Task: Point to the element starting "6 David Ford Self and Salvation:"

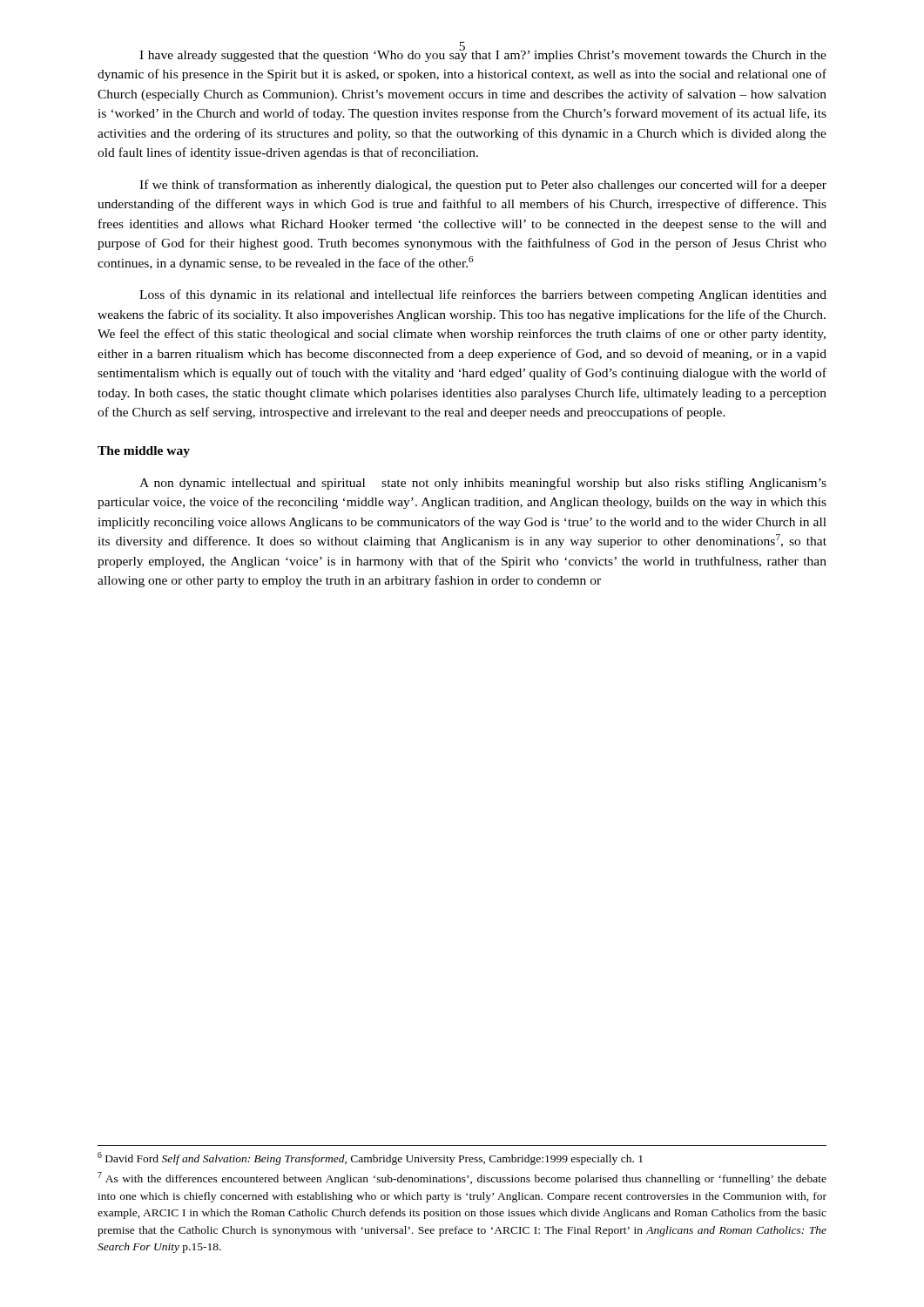Action: (x=371, y=1157)
